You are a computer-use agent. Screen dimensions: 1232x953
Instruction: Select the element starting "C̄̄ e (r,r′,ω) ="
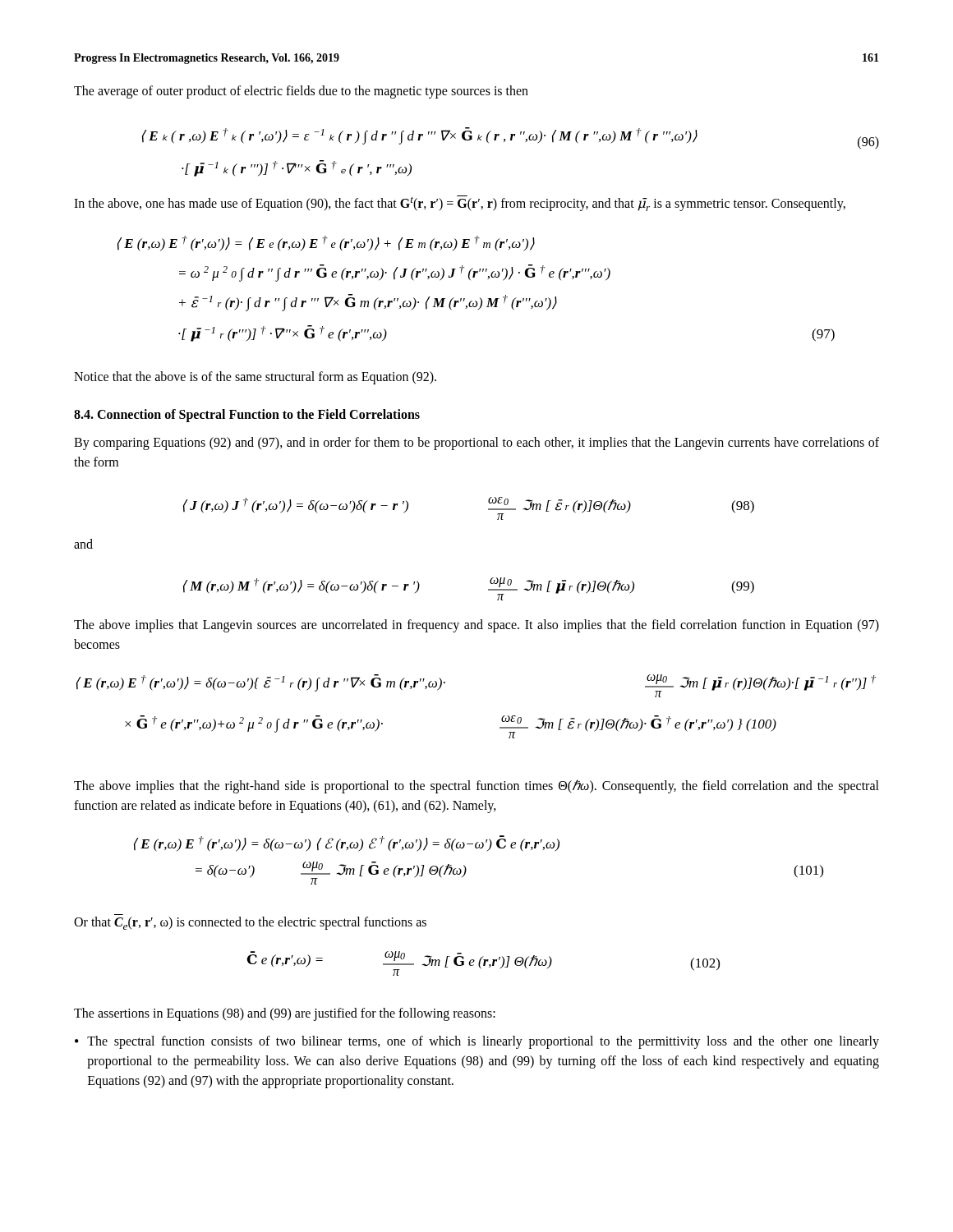point(476,970)
